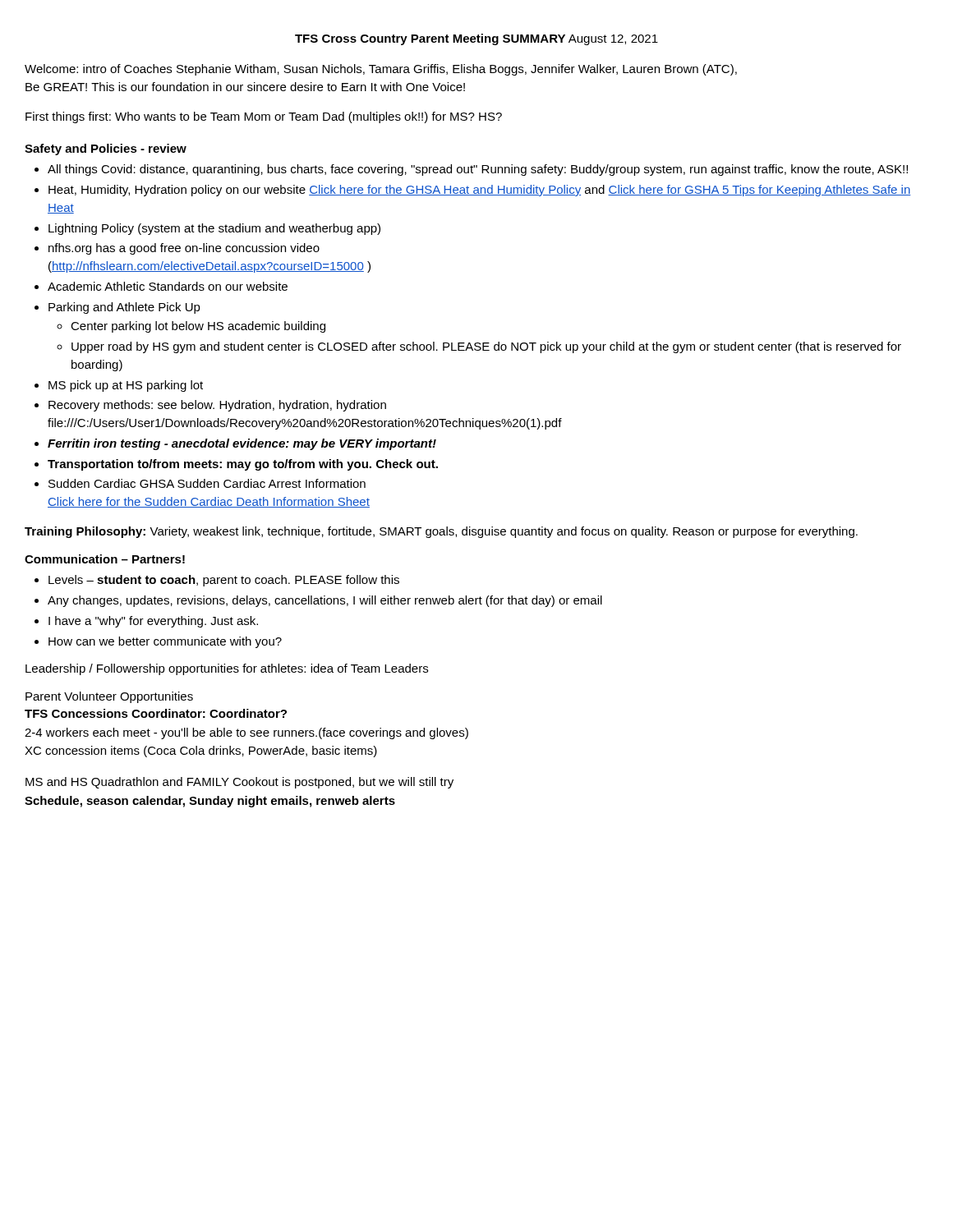Locate the block of text that opens with "All things Covid: distance, quarantining, bus charts, face"
This screenshot has height=1232, width=953.
[478, 169]
